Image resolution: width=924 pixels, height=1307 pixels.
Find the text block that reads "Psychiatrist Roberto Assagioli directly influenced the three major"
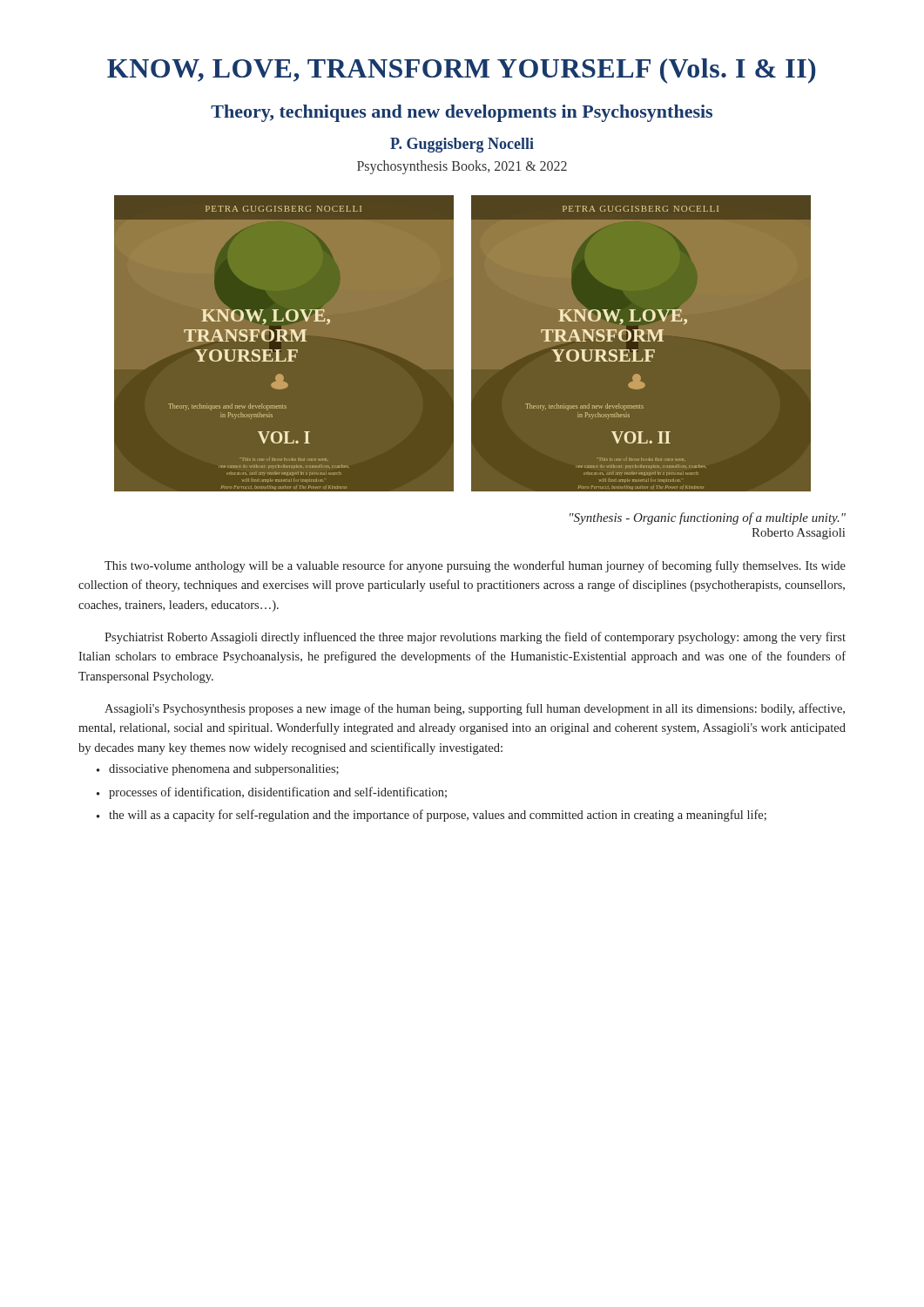462,657
